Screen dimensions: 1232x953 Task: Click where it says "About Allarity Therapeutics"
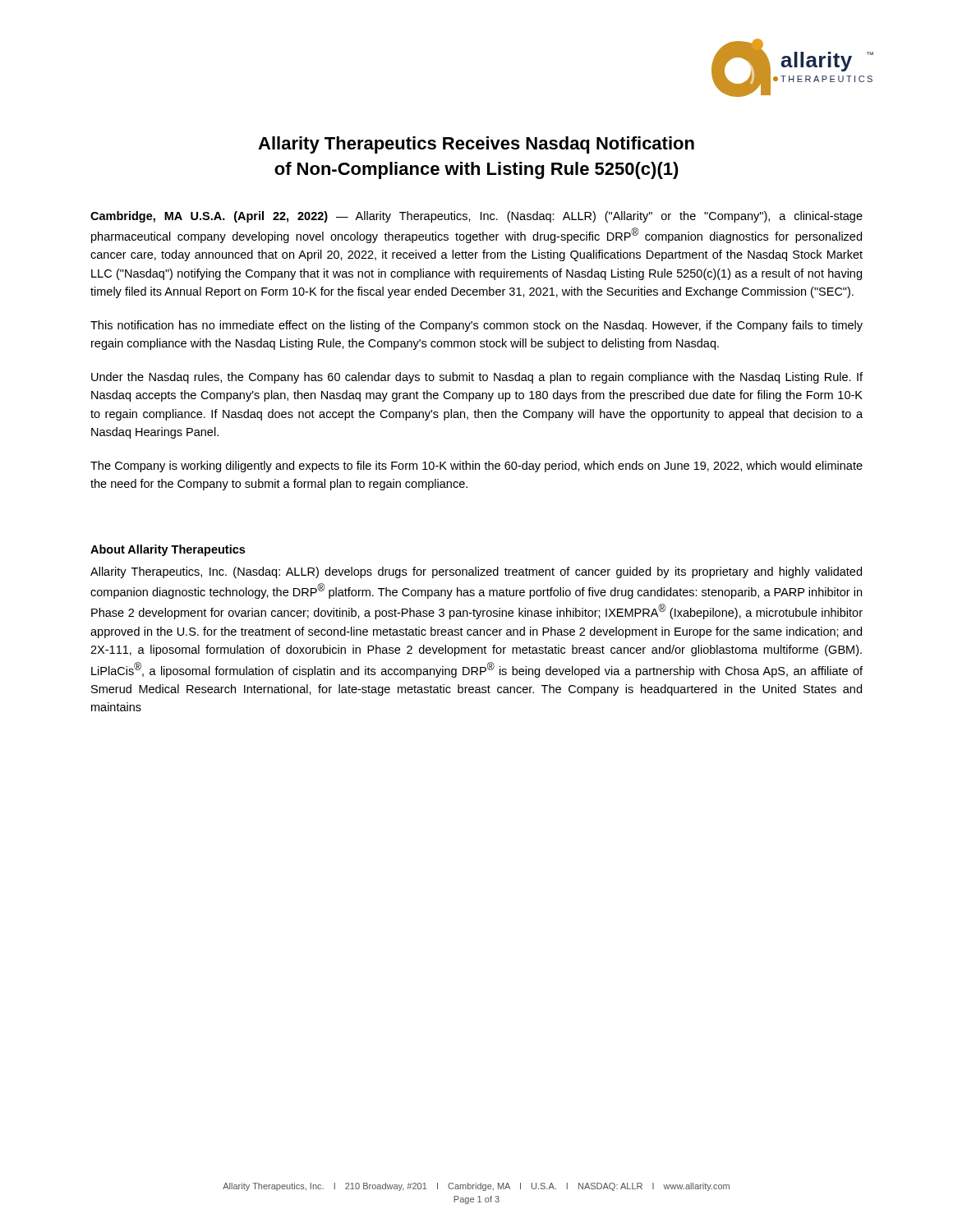pos(168,549)
